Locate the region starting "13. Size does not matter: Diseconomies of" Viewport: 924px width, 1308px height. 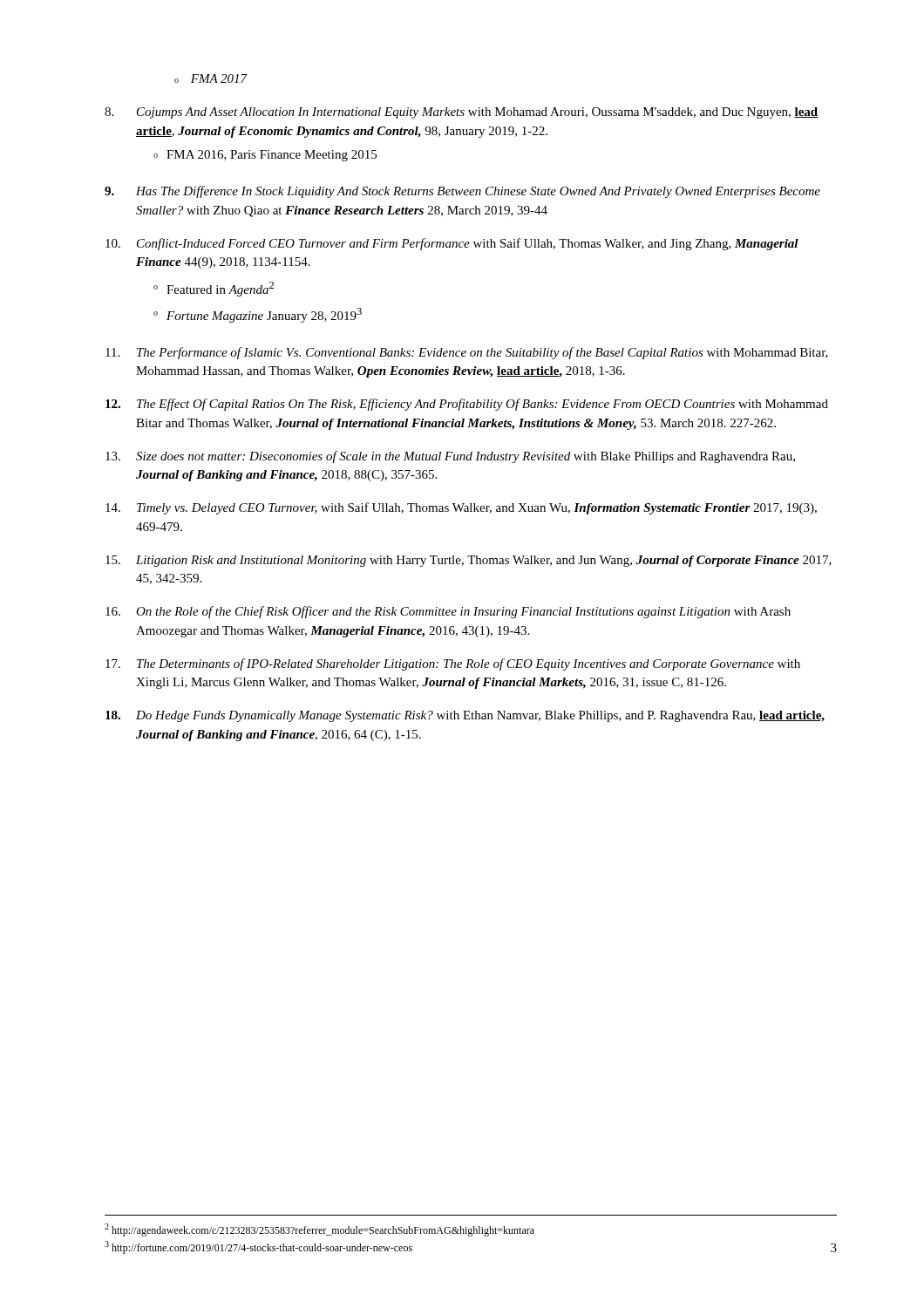click(471, 466)
